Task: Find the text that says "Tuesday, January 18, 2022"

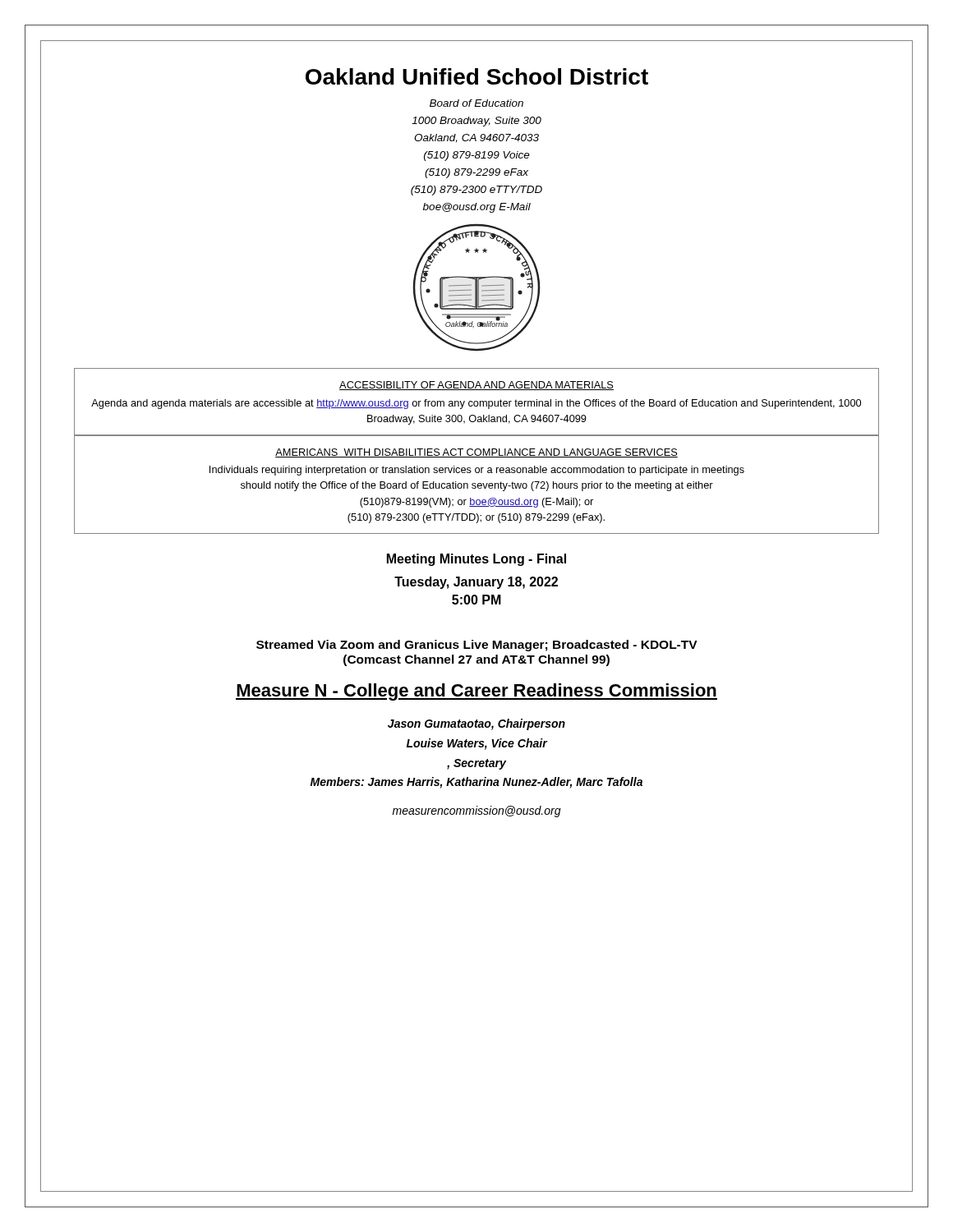Action: pos(476,582)
